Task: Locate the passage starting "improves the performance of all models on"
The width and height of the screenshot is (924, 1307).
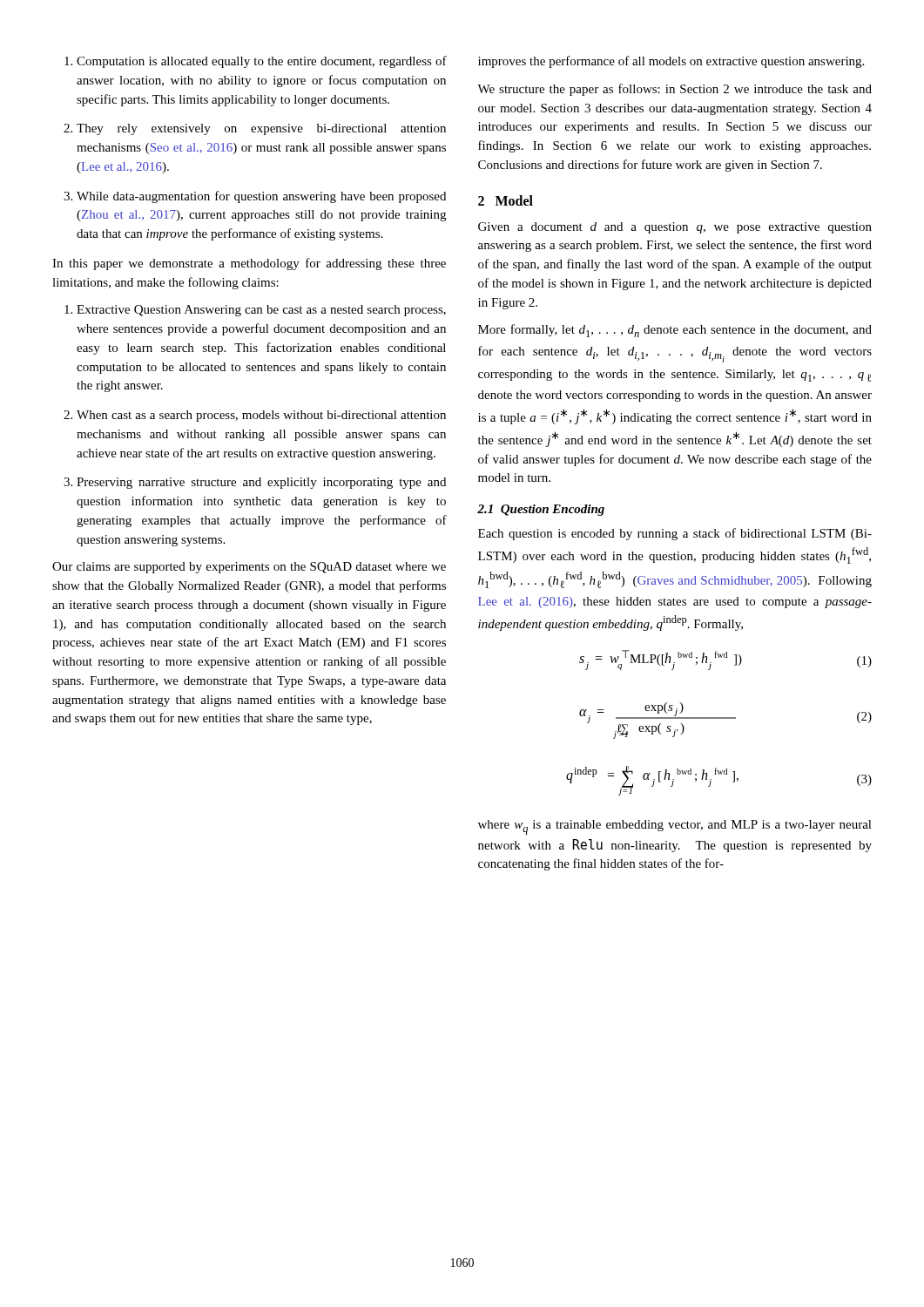Action: coord(675,62)
